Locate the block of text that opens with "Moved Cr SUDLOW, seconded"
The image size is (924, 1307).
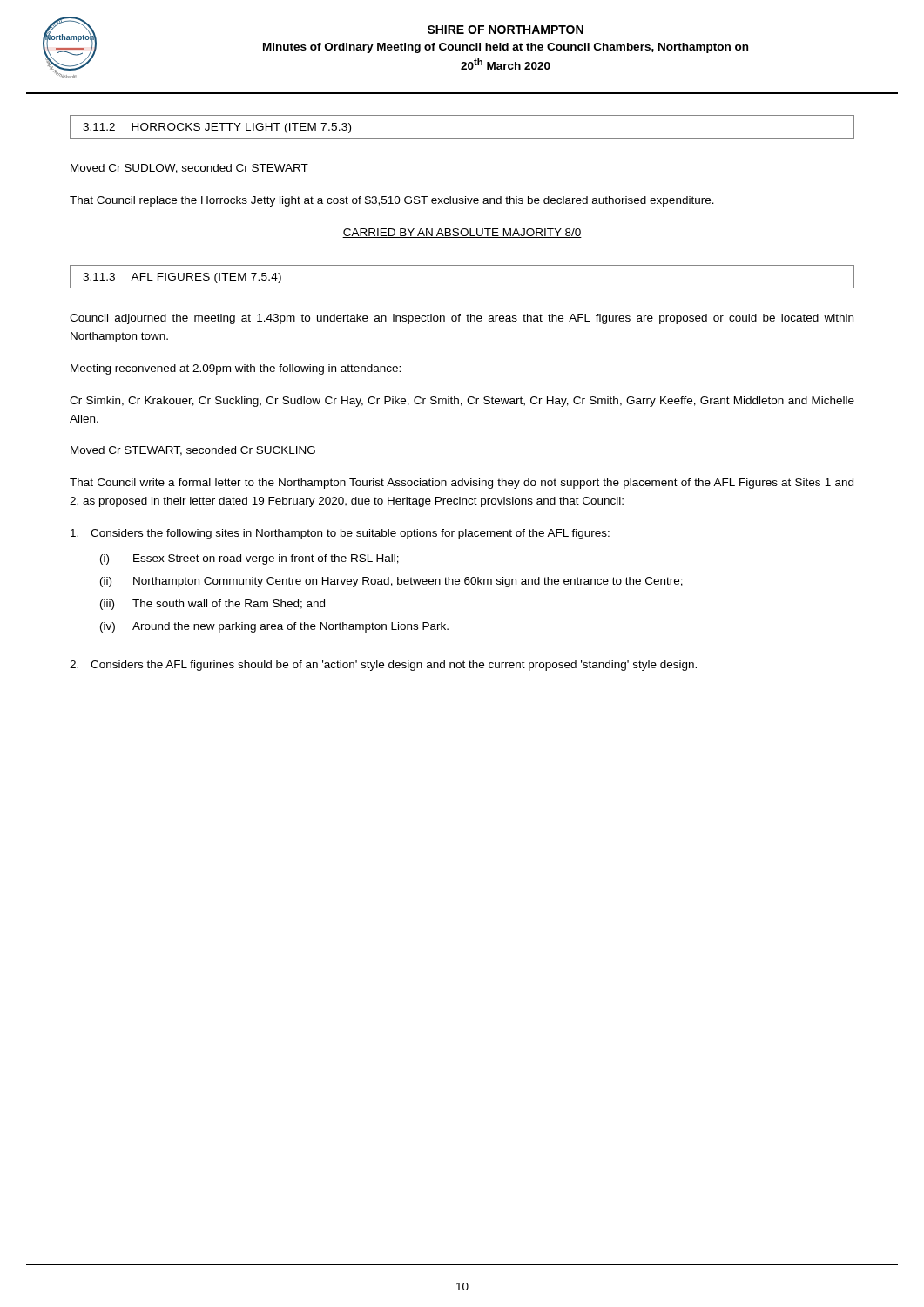pyautogui.click(x=189, y=168)
